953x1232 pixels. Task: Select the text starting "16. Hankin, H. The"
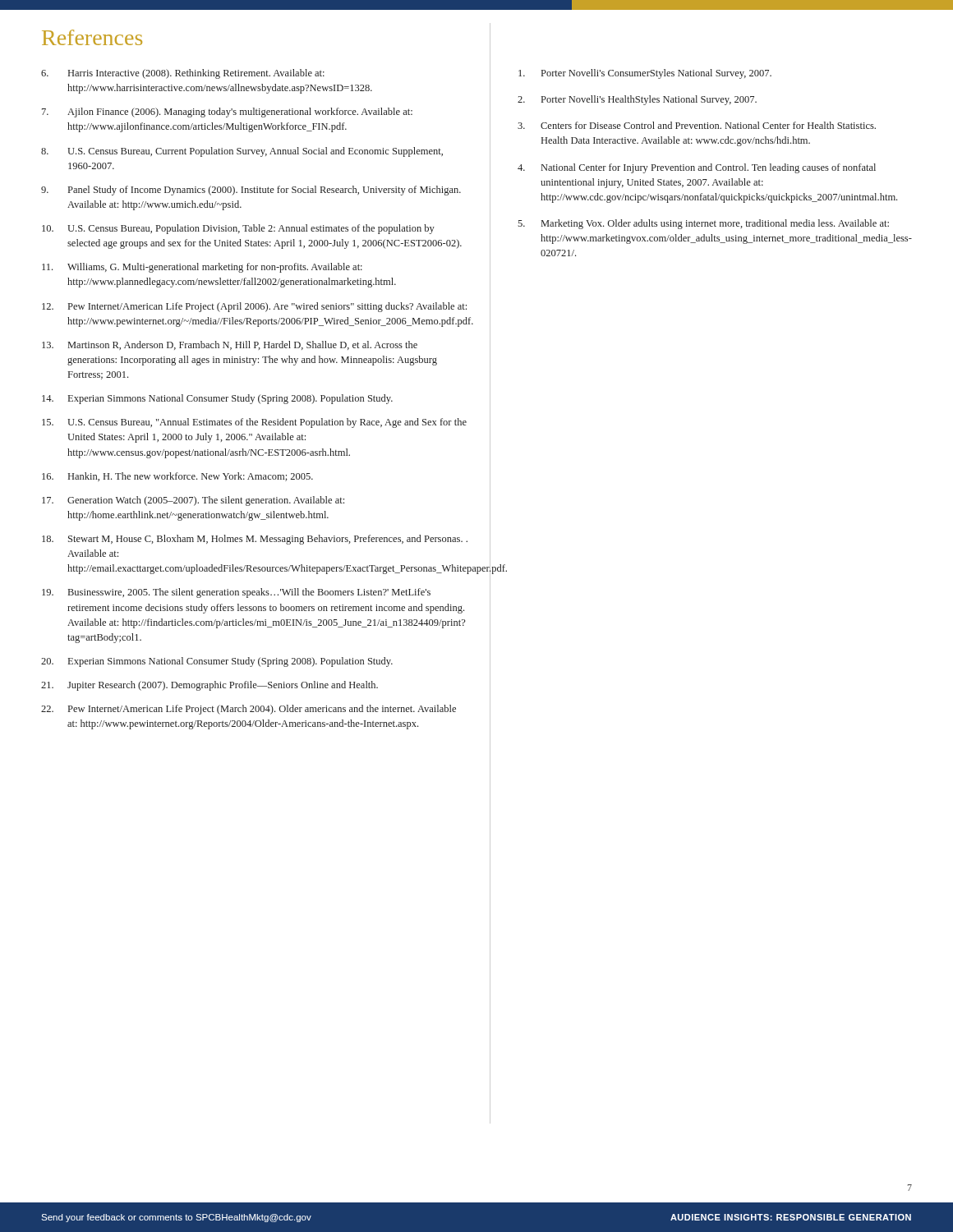tap(255, 476)
